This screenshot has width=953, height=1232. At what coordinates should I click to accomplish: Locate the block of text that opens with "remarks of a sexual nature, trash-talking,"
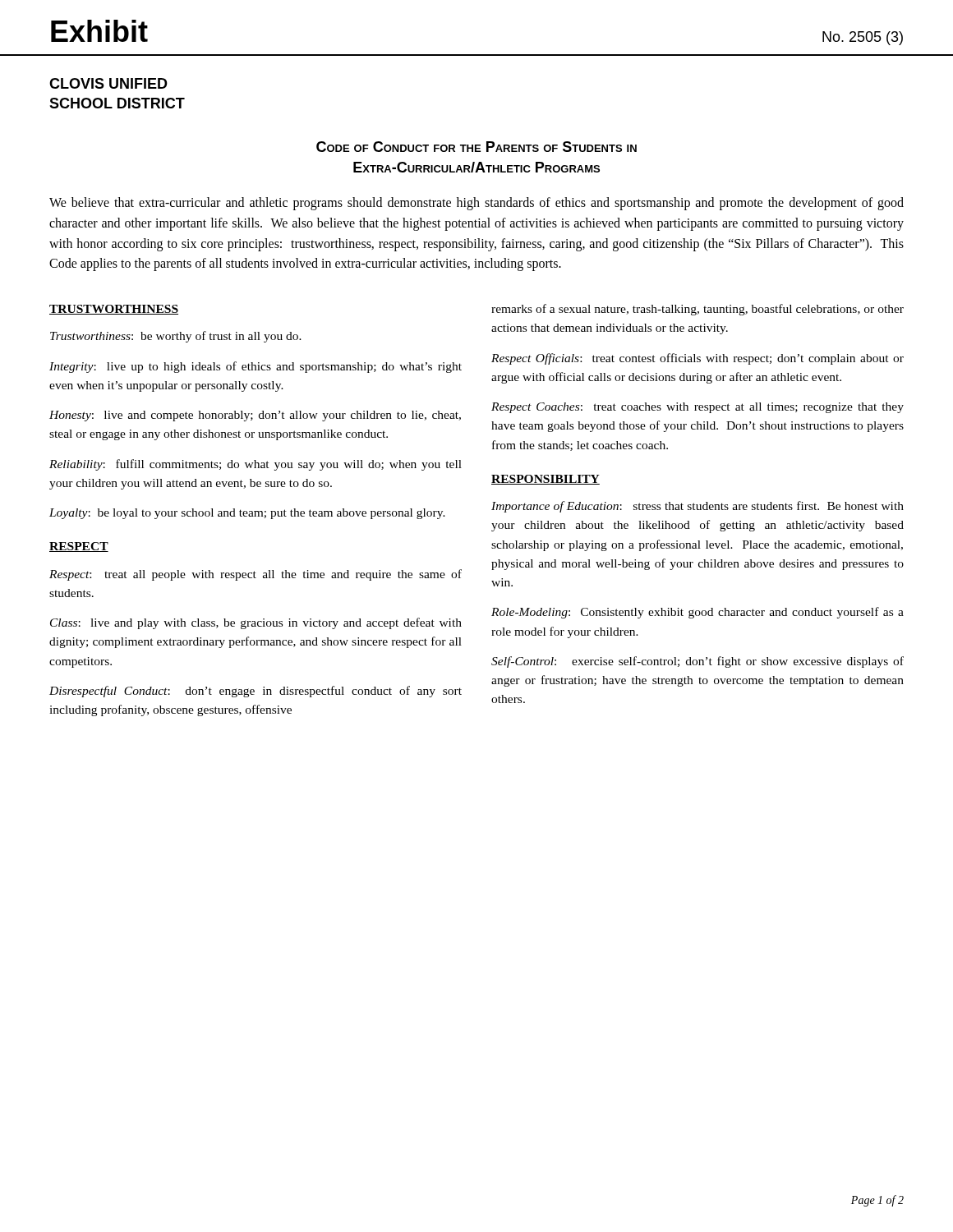tap(698, 318)
